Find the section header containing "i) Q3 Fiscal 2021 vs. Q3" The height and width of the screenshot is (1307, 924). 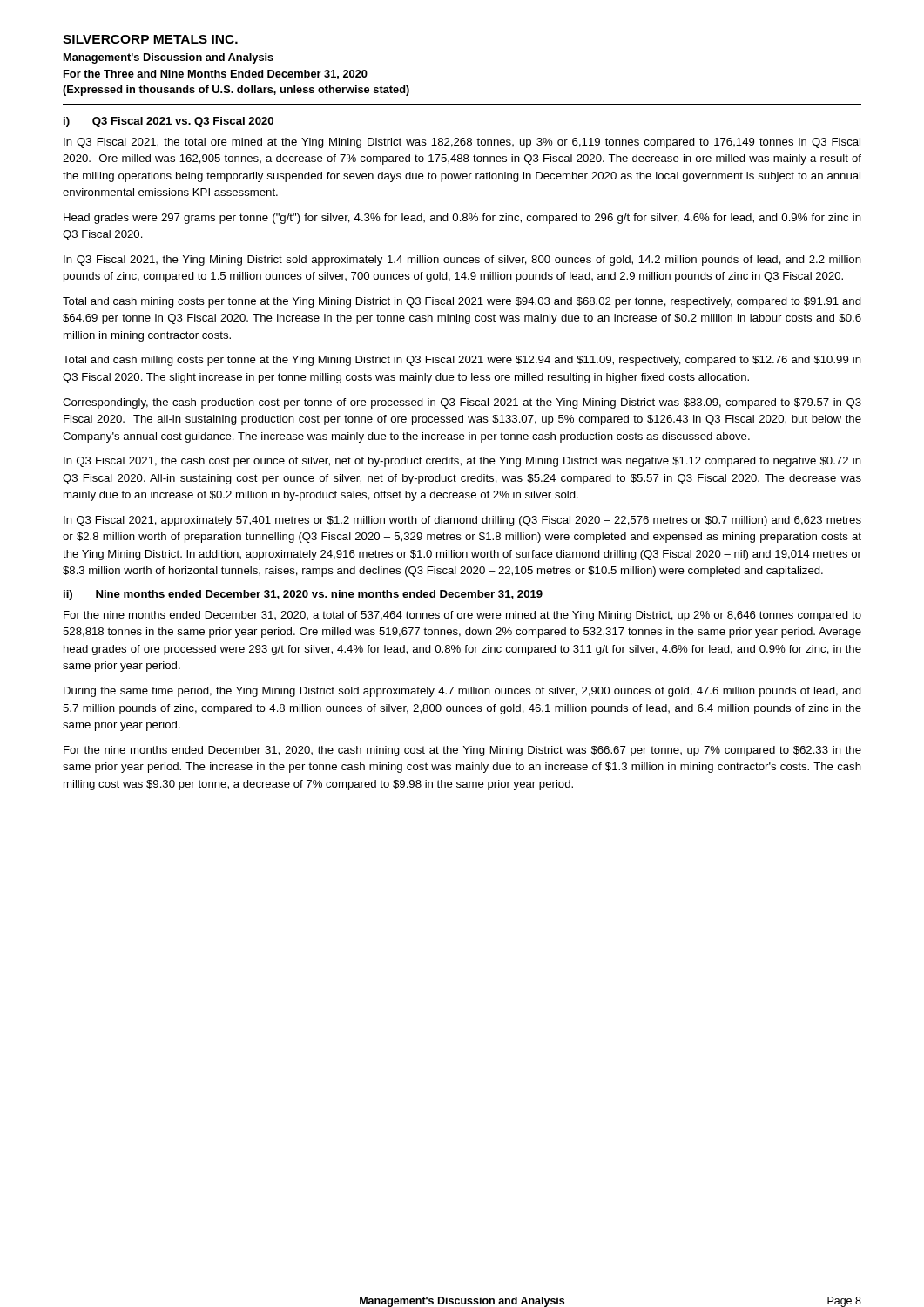click(x=168, y=120)
